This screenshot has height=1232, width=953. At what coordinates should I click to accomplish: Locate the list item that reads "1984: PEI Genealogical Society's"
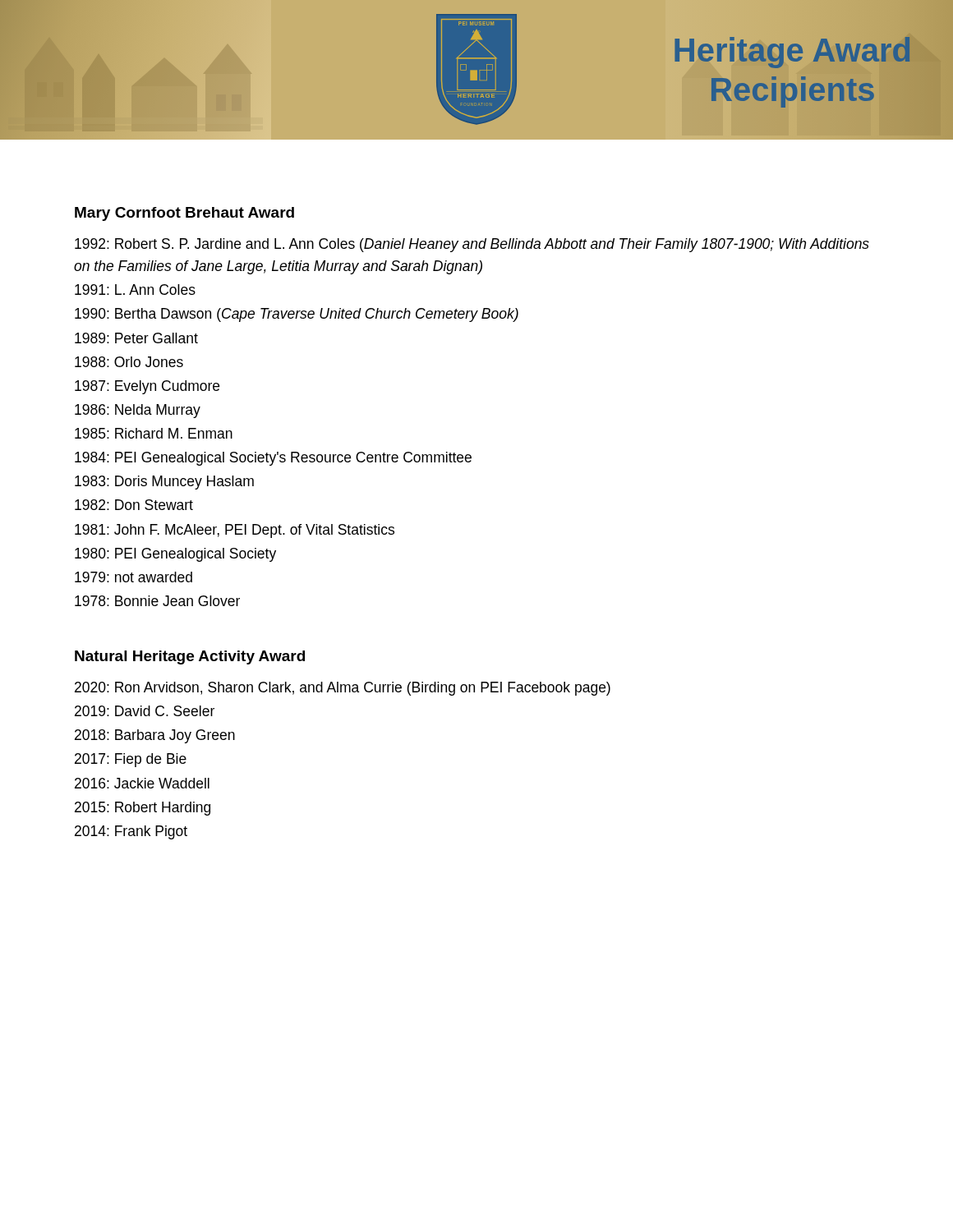point(273,458)
